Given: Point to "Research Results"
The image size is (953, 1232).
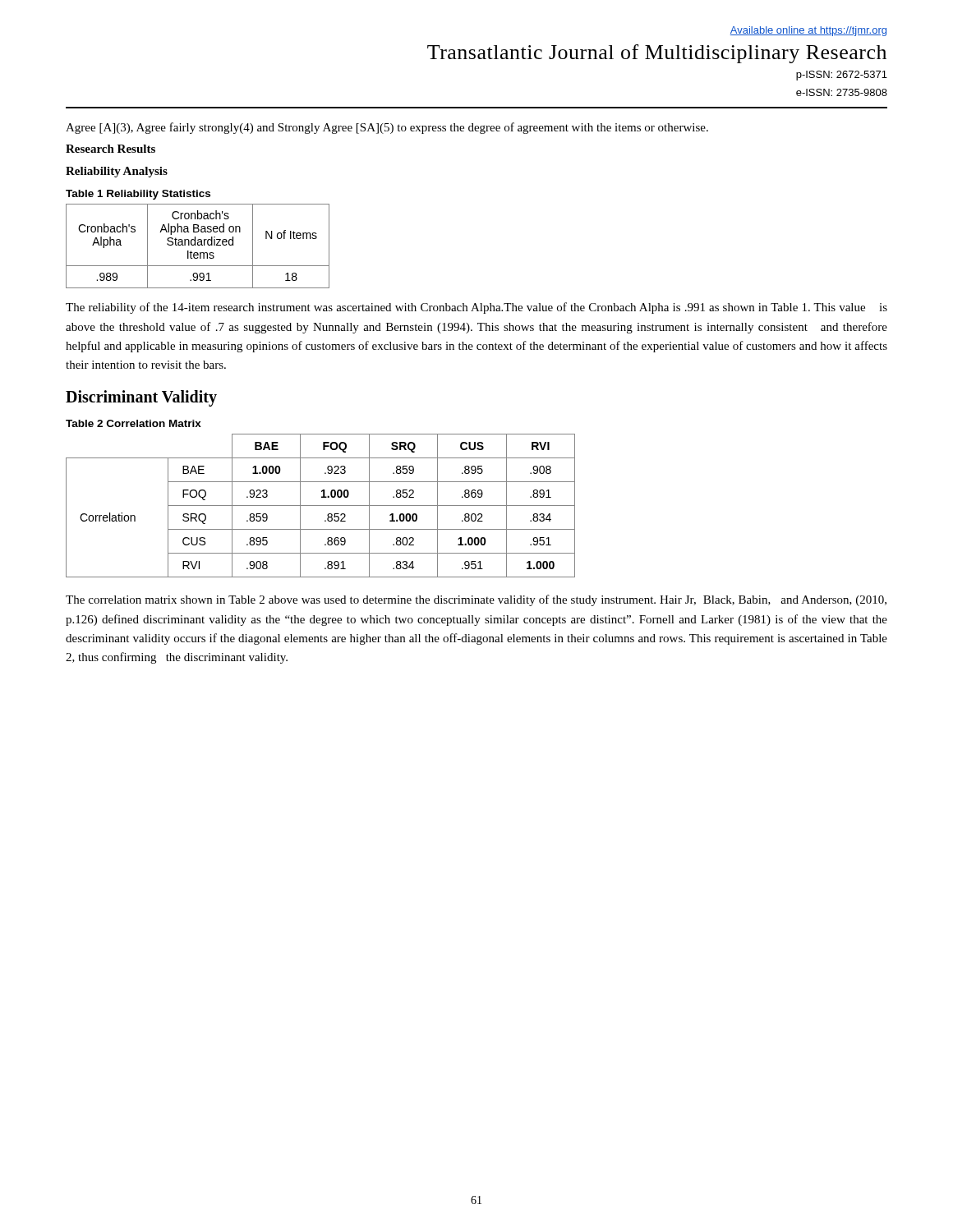Looking at the screenshot, I should tap(111, 149).
